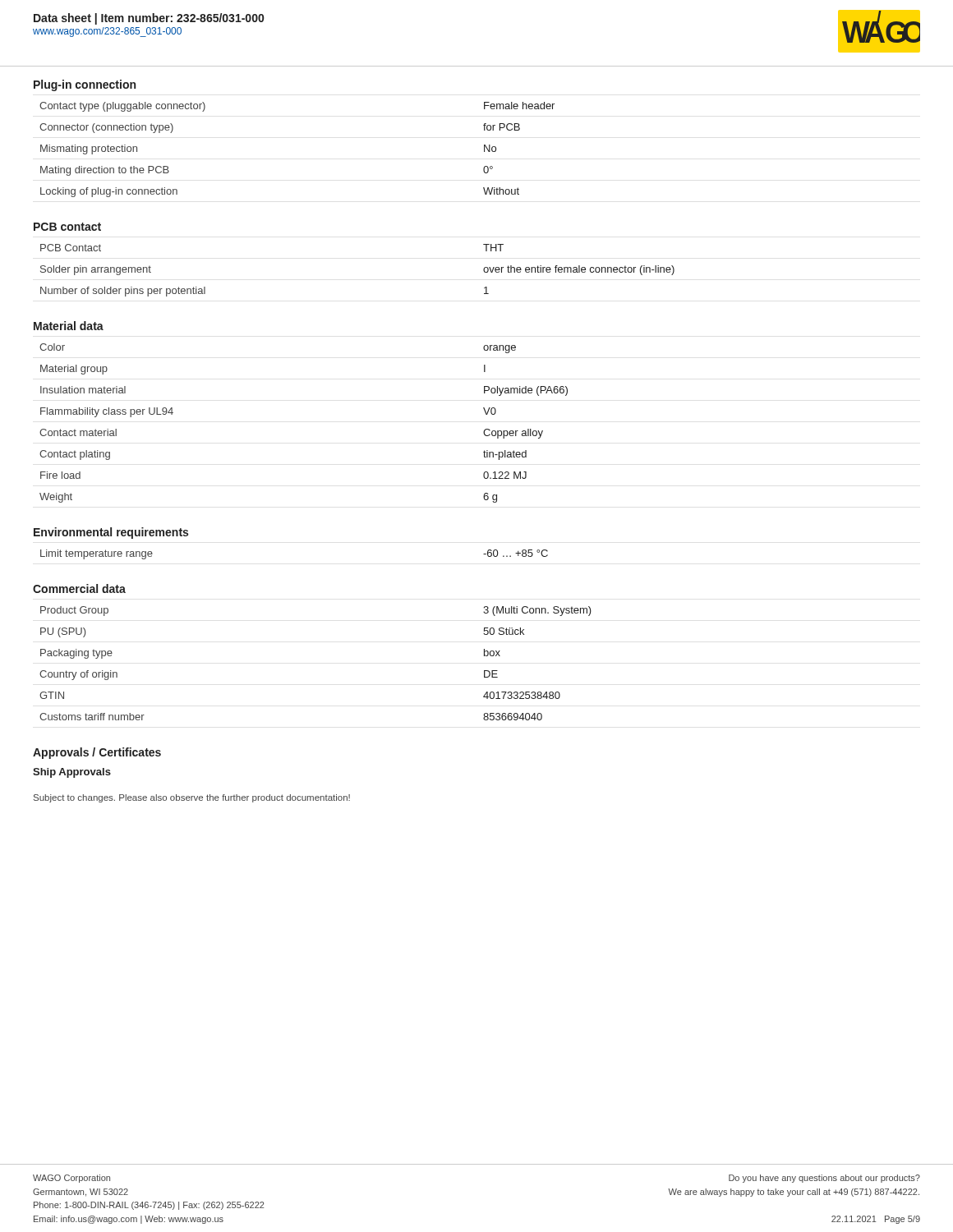Click where it says "Material data"
Viewport: 953px width, 1232px height.
[x=68, y=326]
